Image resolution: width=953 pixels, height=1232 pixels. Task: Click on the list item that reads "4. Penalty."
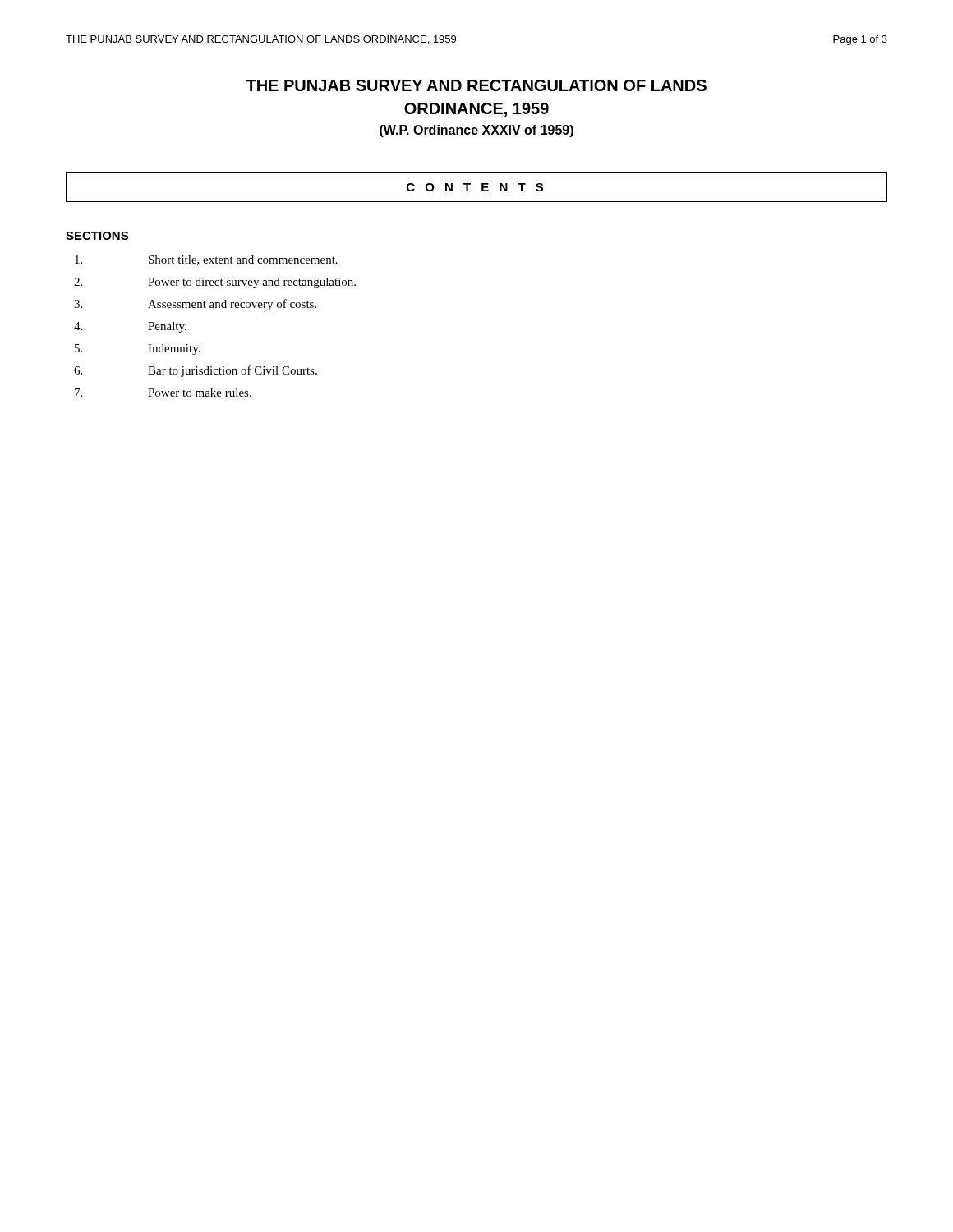pos(78,327)
